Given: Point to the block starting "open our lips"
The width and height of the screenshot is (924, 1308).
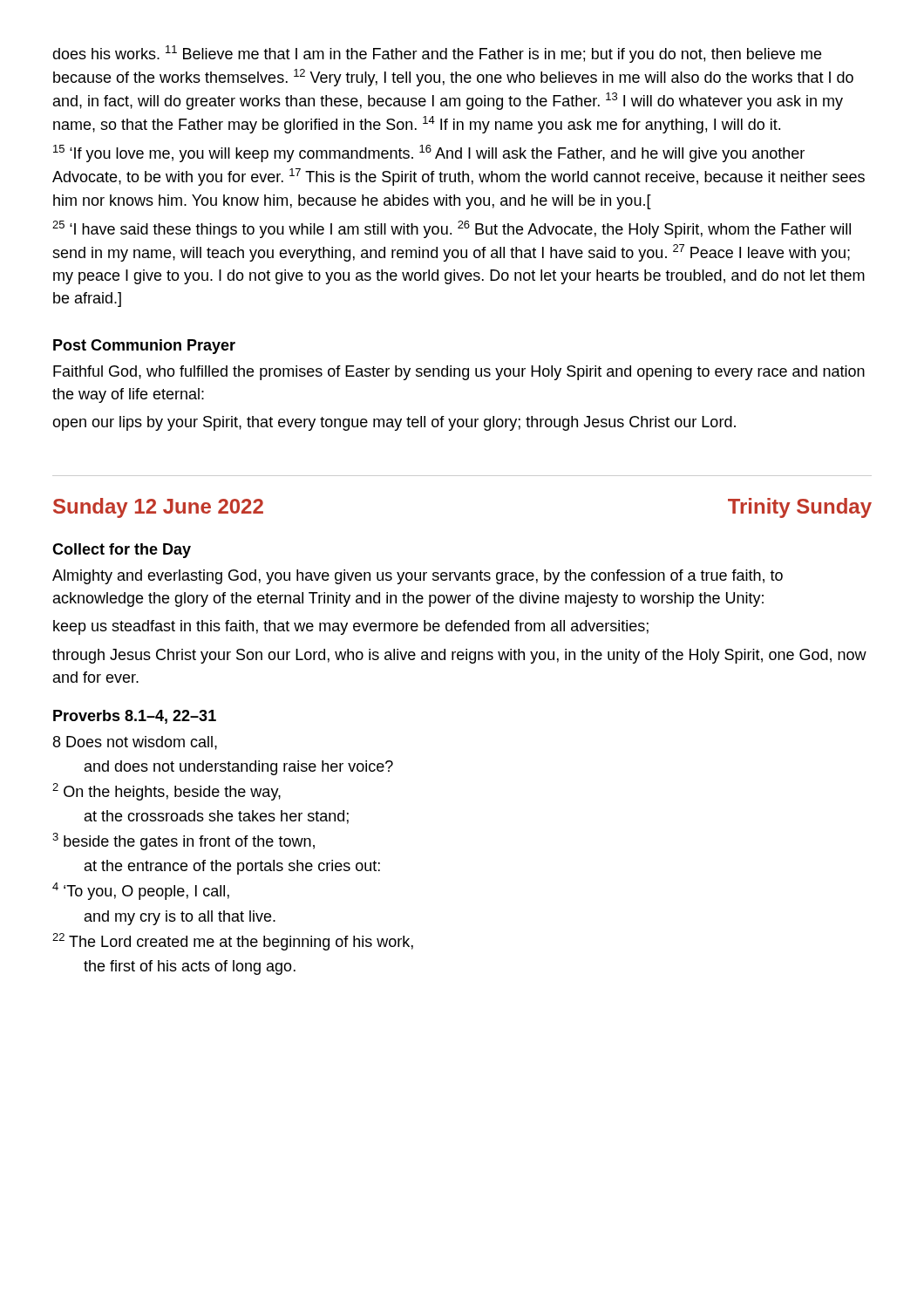Looking at the screenshot, I should click(x=395, y=422).
